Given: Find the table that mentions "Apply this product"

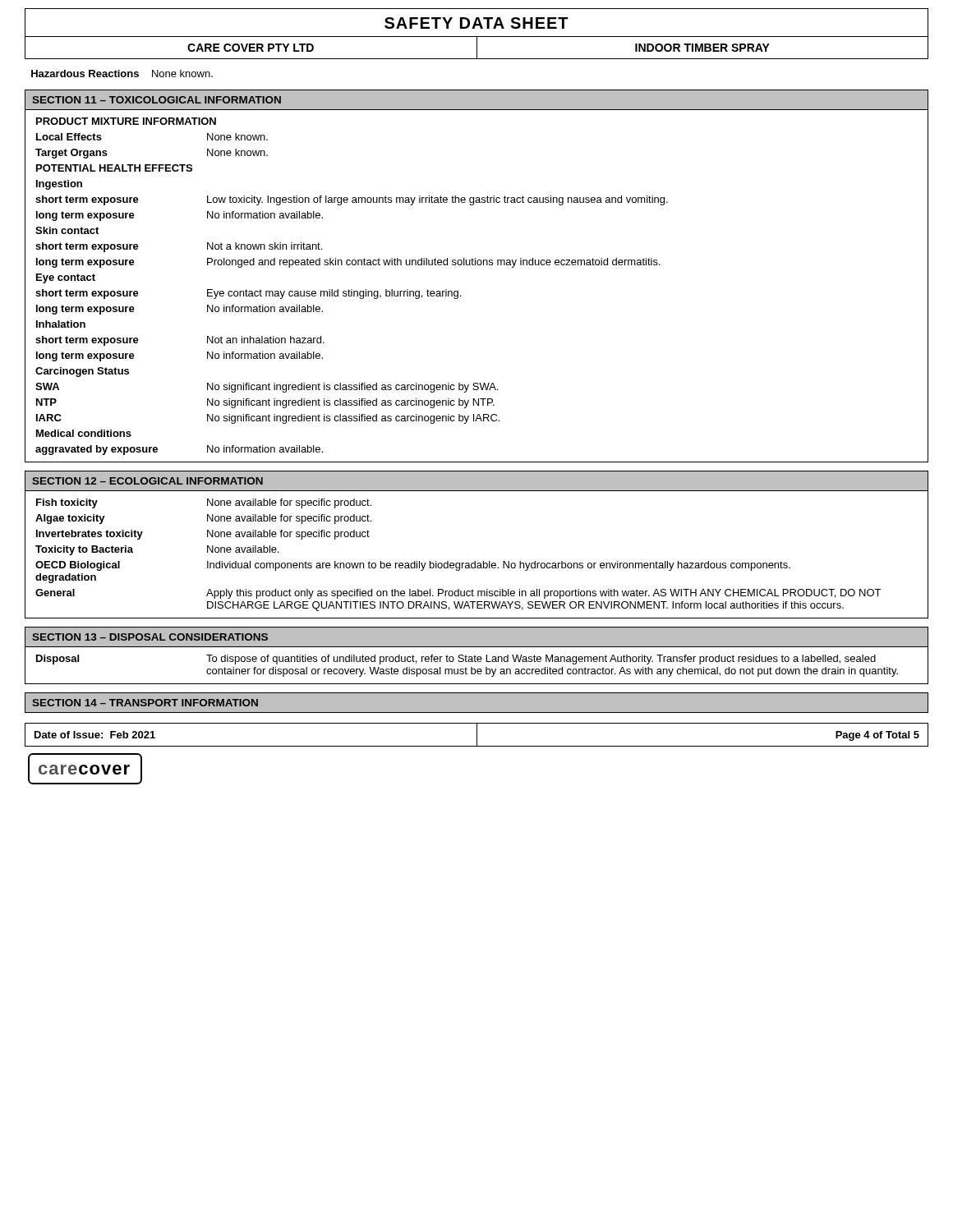Looking at the screenshot, I should [x=476, y=545].
